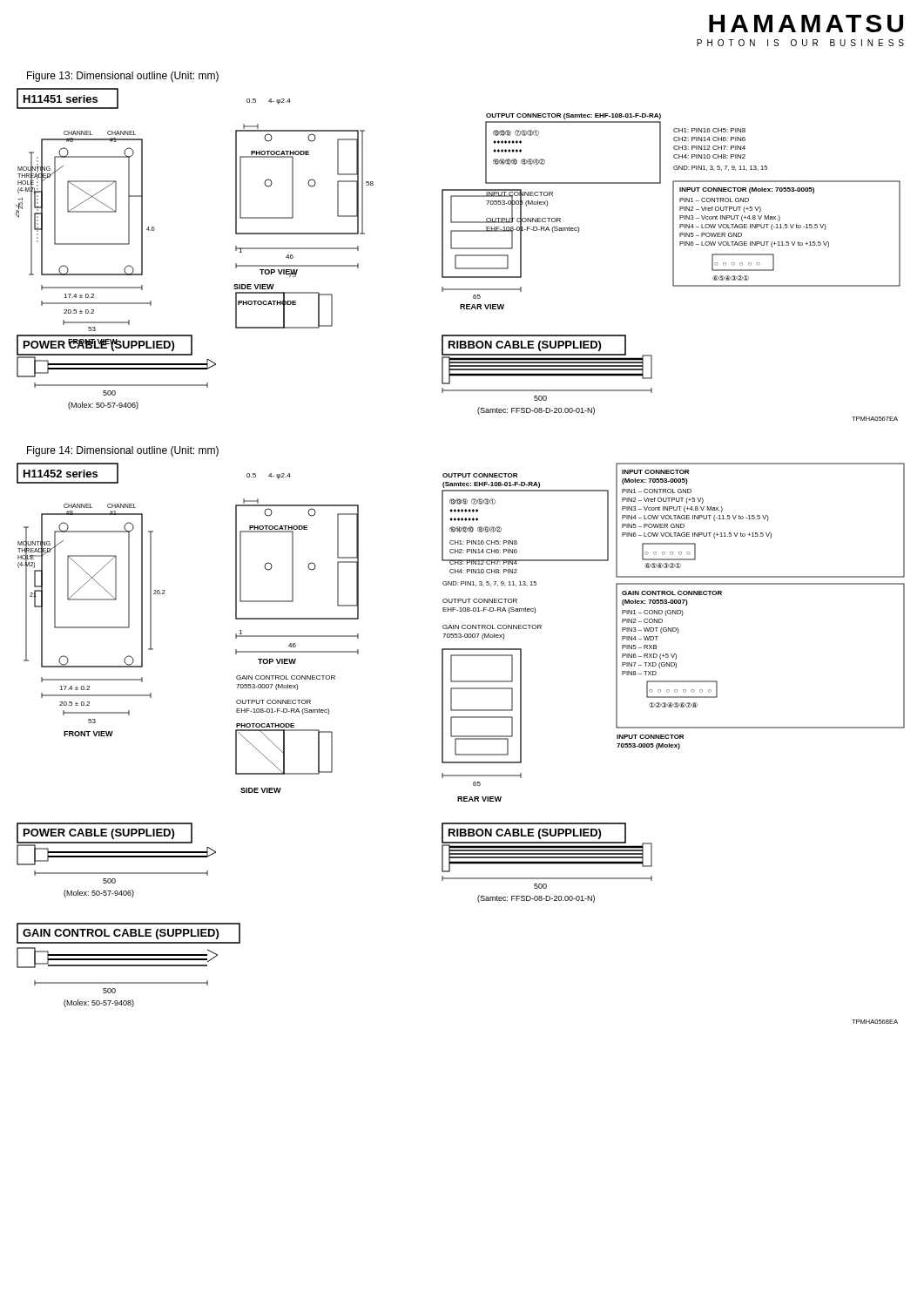Select the caption that reads "Figure 13: Dimensional outline (Unit: mm)"
Screen dimensions: 1307x924
[x=123, y=76]
